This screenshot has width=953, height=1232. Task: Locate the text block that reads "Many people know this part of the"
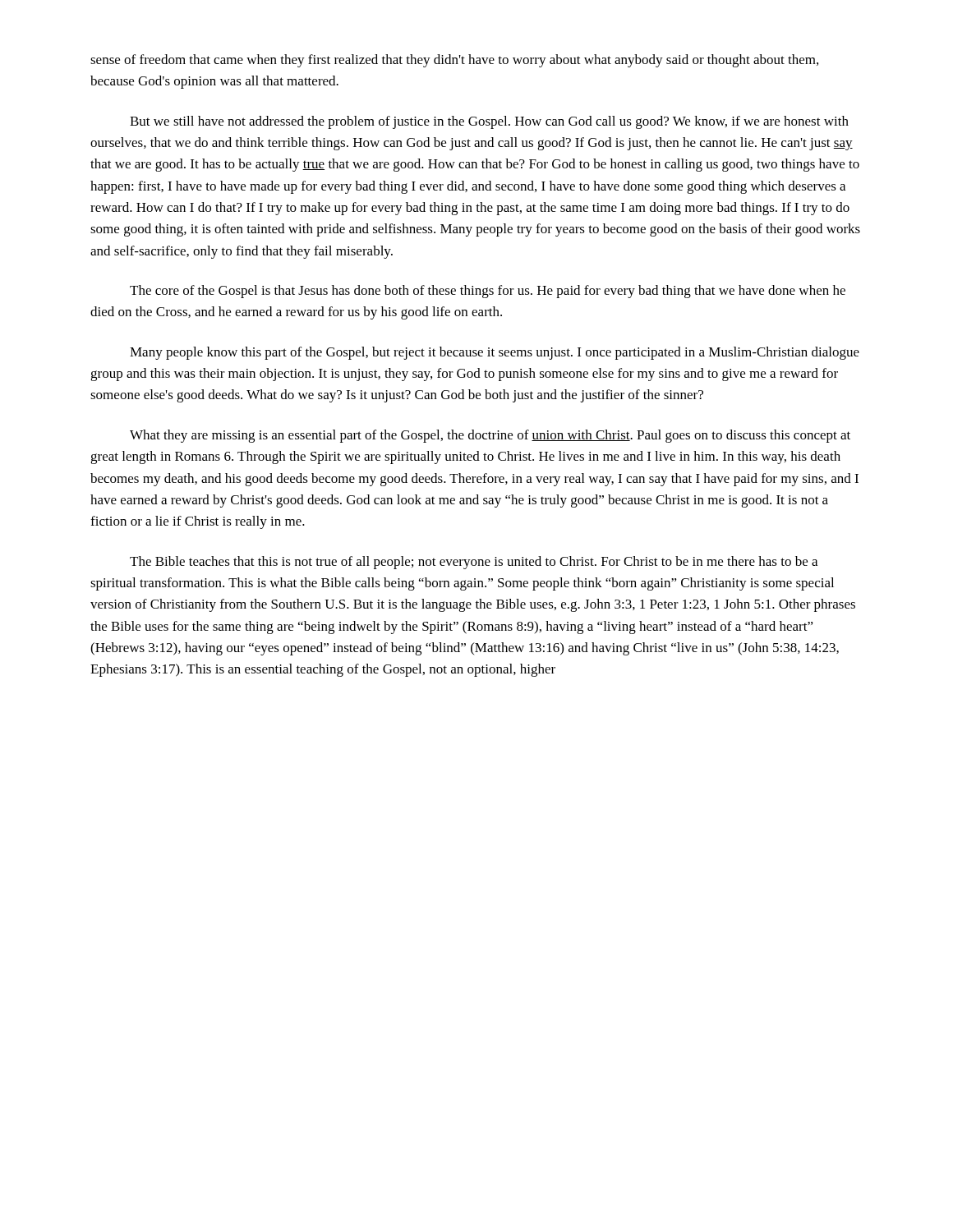(x=476, y=374)
